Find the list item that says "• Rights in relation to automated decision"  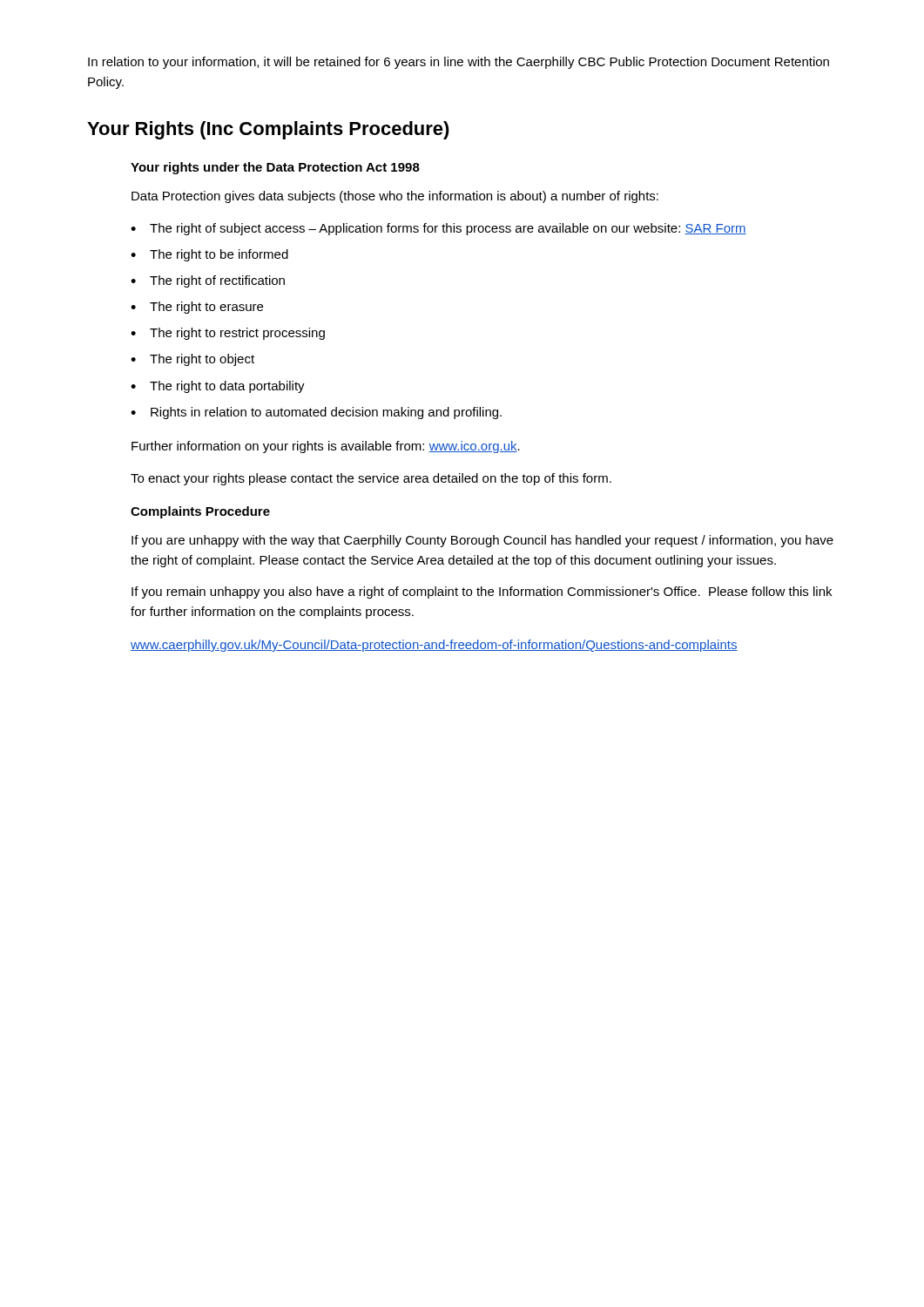[484, 413]
